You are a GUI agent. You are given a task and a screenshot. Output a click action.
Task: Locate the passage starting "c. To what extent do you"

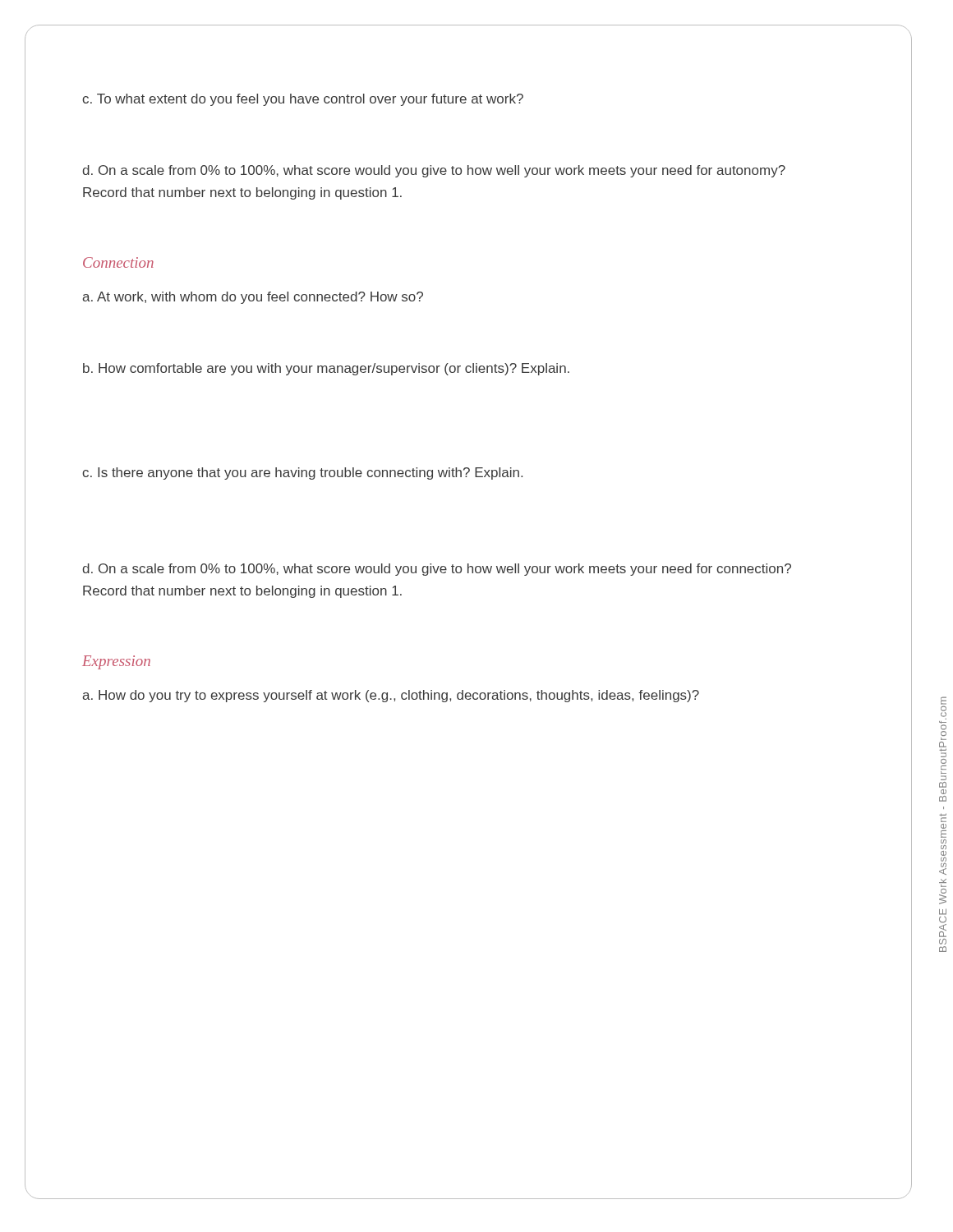click(x=452, y=99)
